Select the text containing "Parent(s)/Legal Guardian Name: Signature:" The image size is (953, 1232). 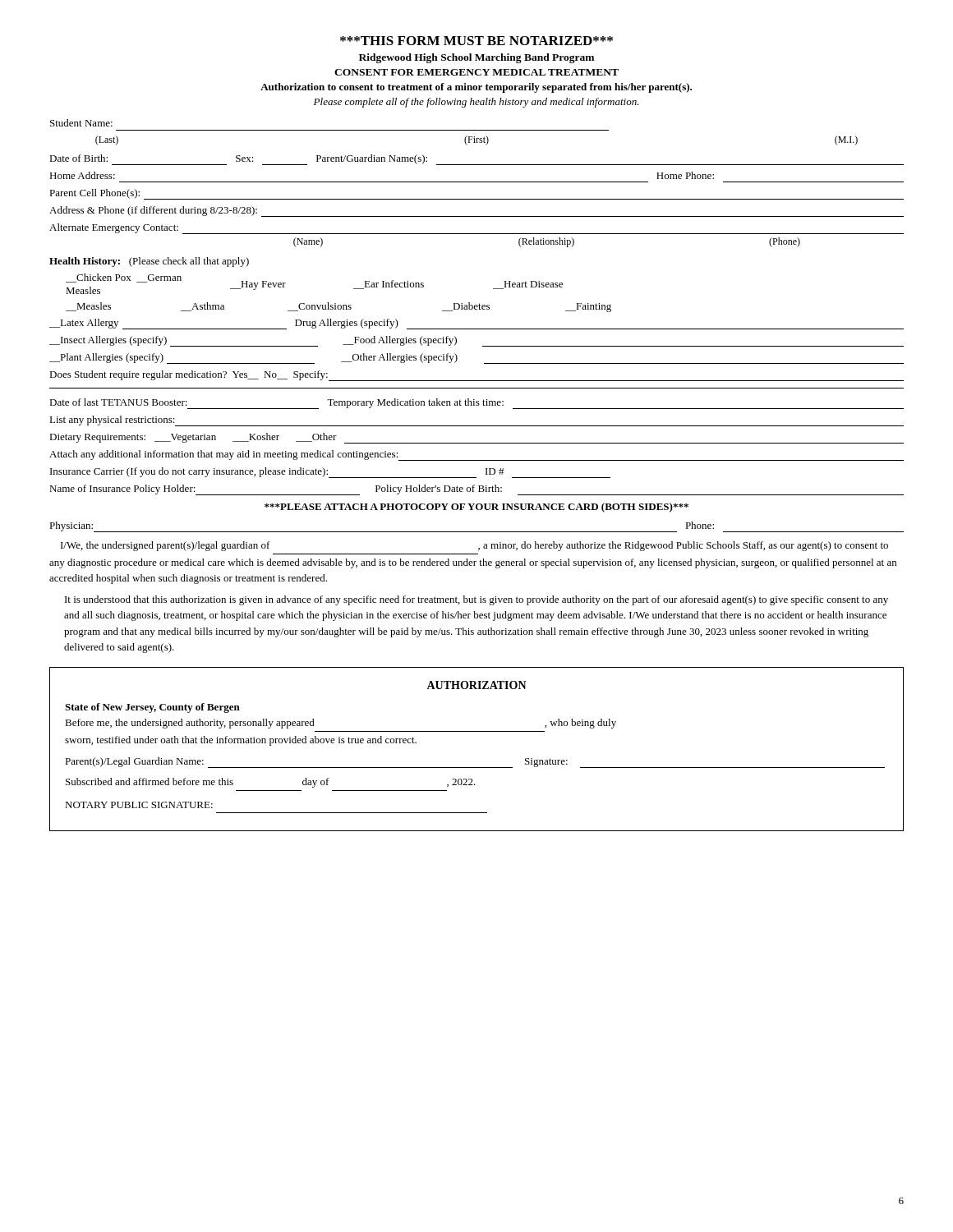pos(475,761)
